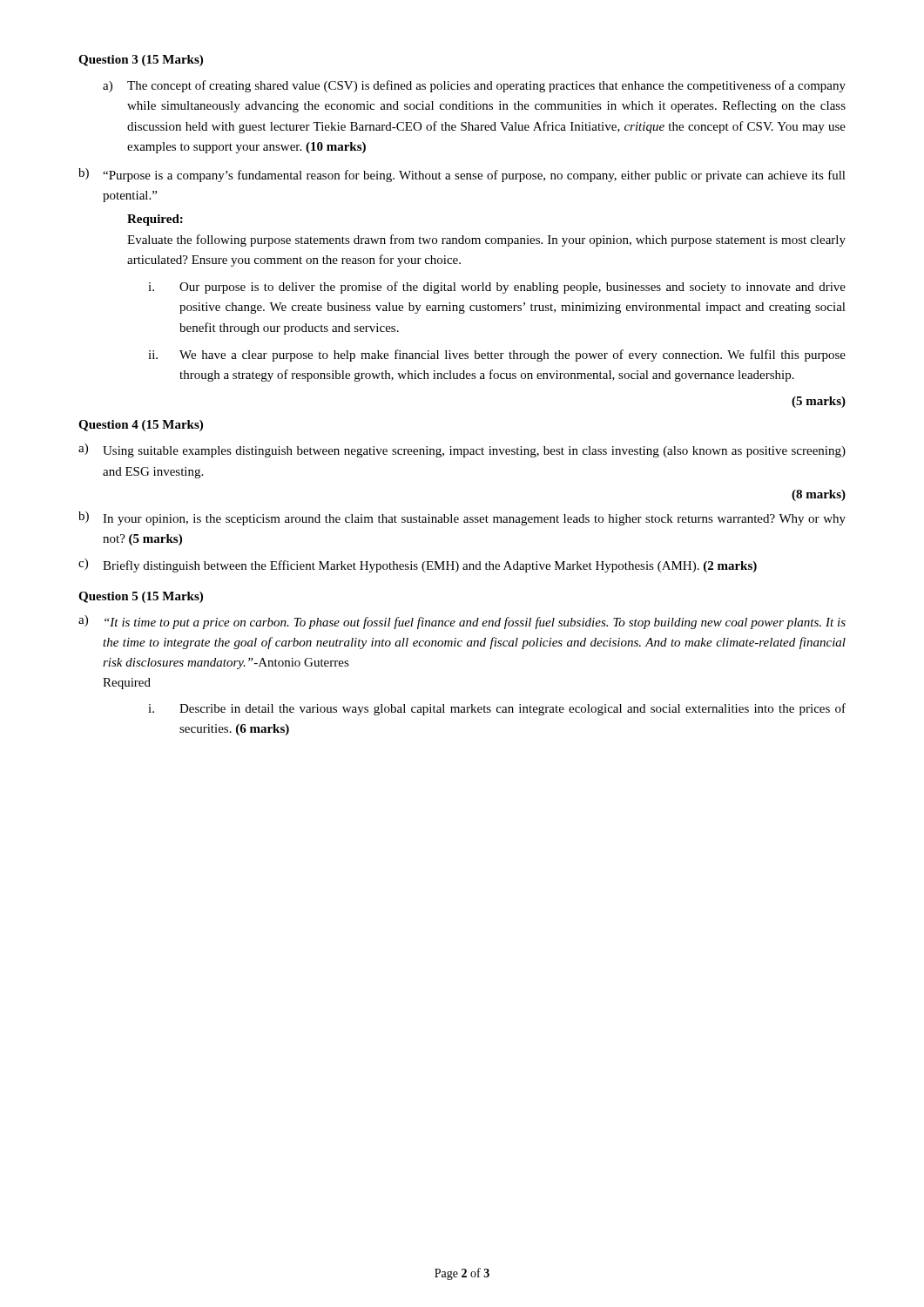The image size is (924, 1307).
Task: Click on the text block starting "a) The concept of creating shared value"
Action: point(474,116)
